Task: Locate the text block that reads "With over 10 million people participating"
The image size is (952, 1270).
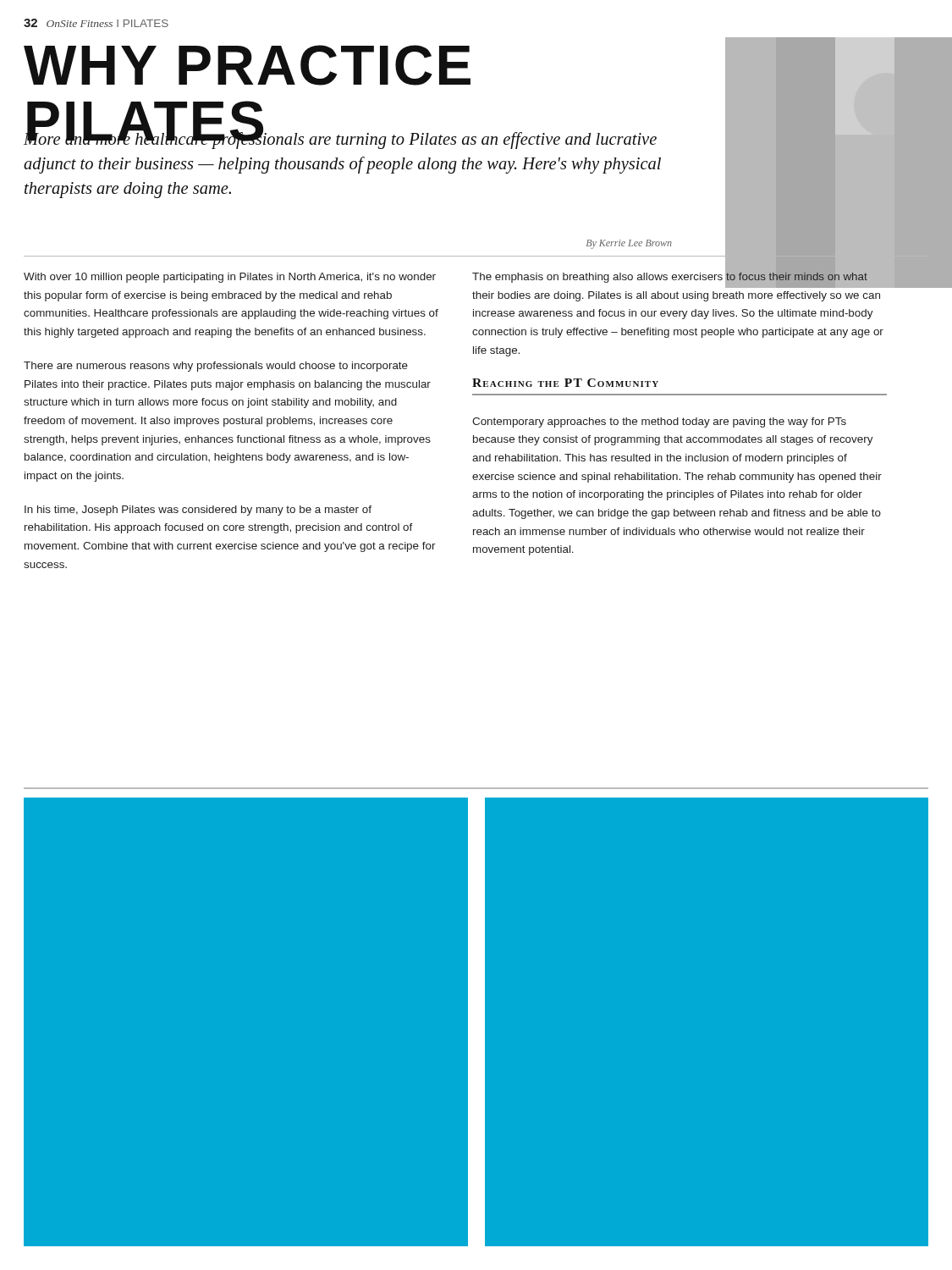Action: 231,304
